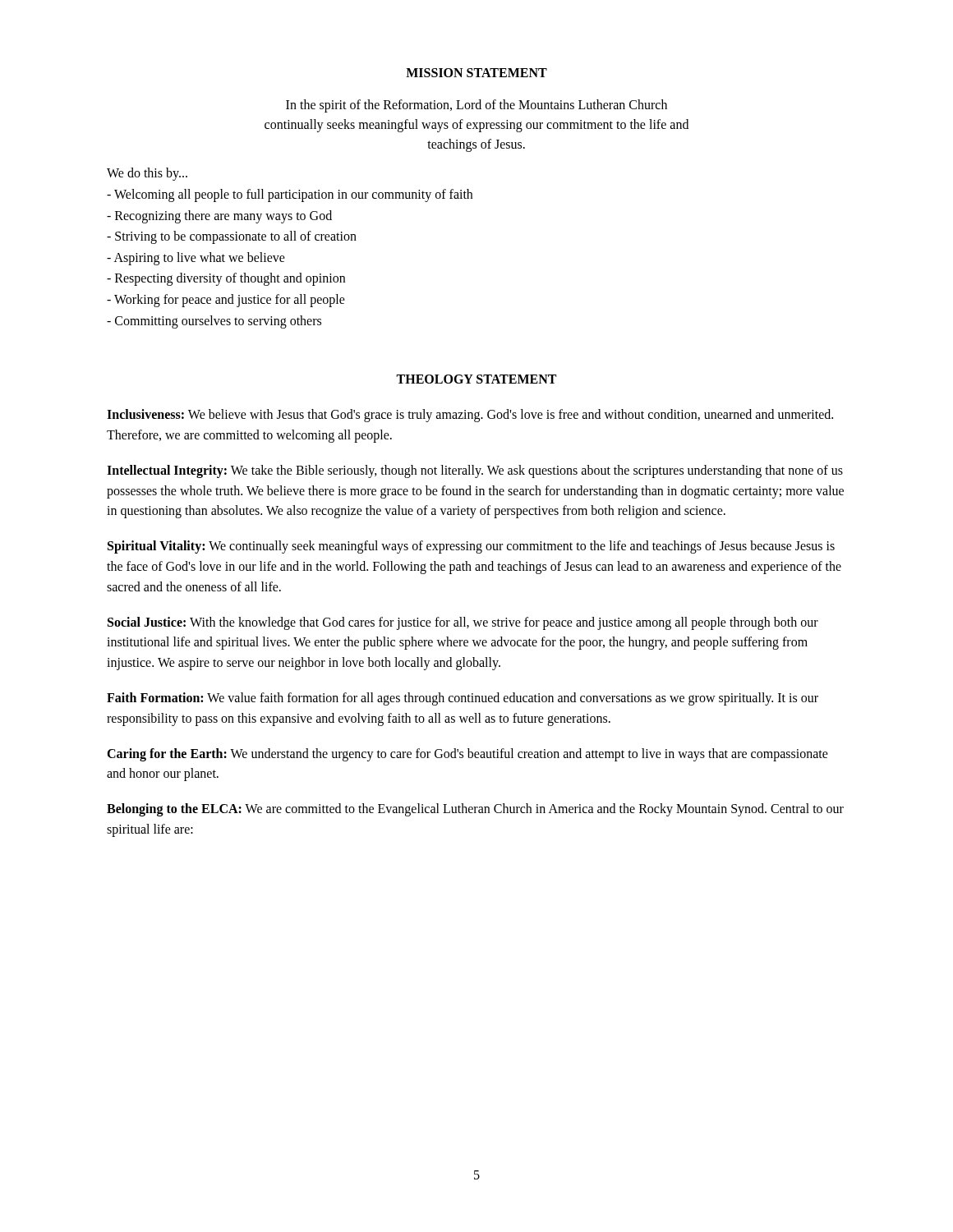Click the passage that begins "Striving to be"
953x1232 pixels.
[232, 236]
